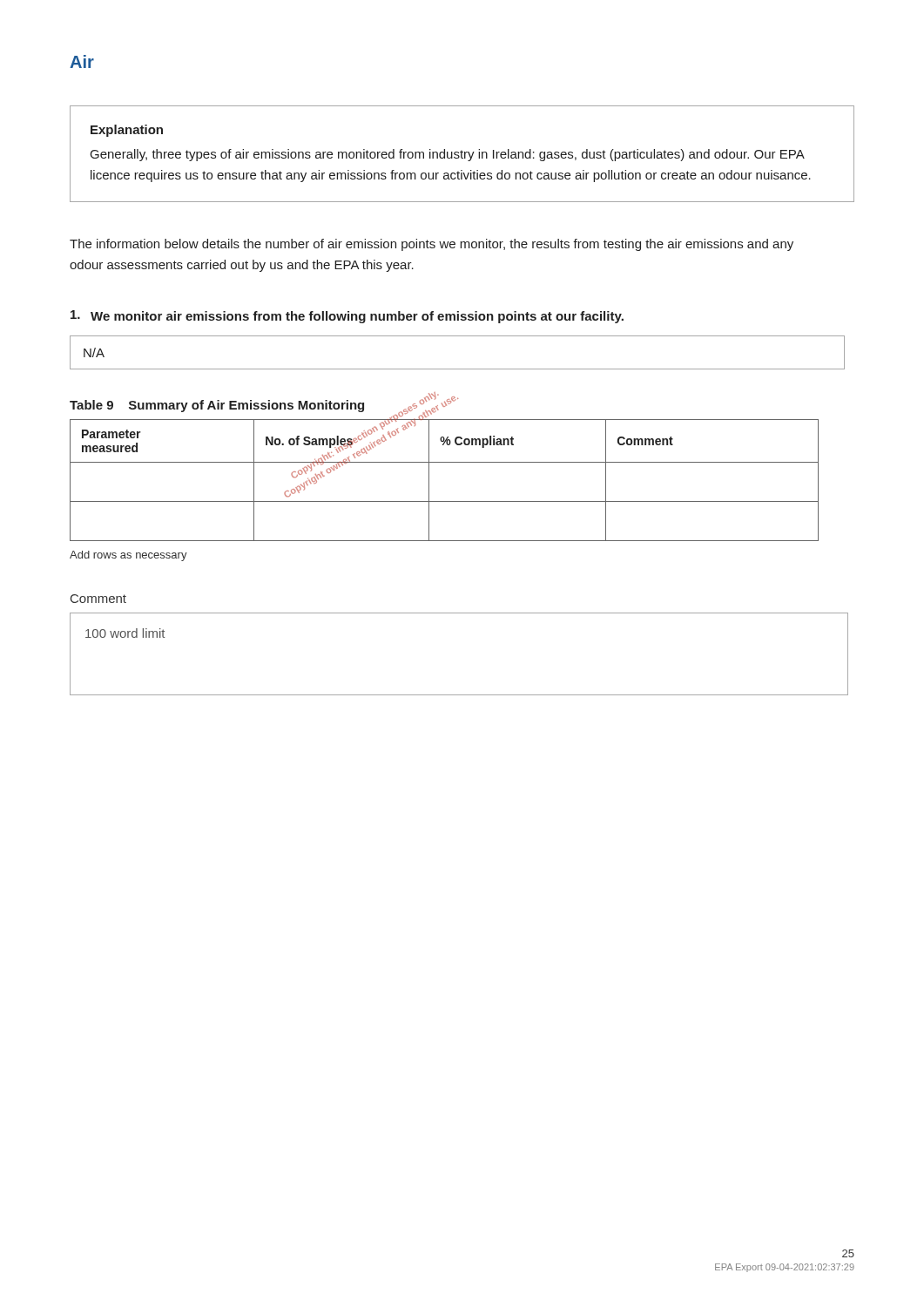Locate the text block starting "Table 9 Summary of Air Emissions"

point(217,404)
